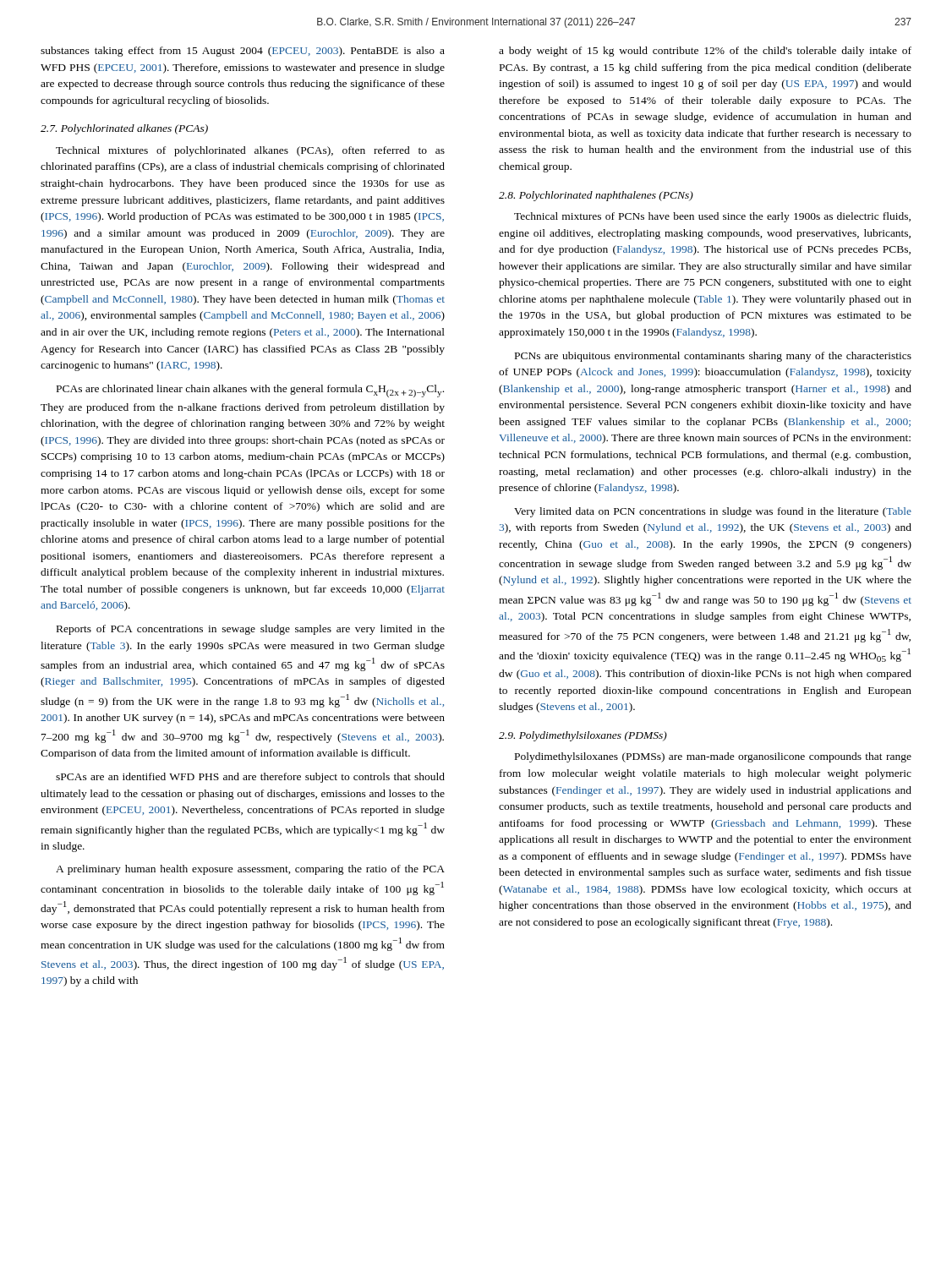
Task: Locate the text block with the text "Technical mixtures of PCNs have been"
Action: [x=705, y=274]
